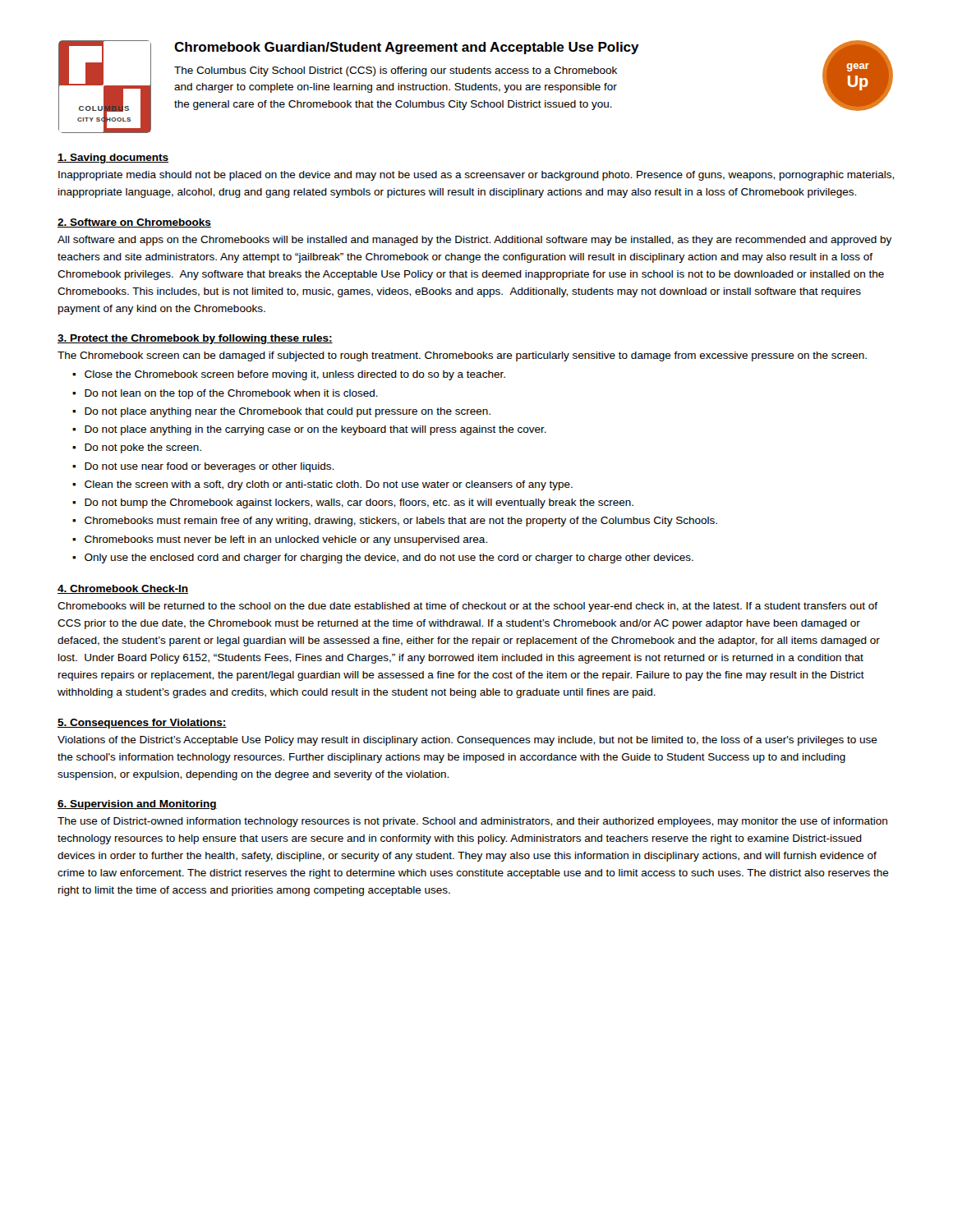This screenshot has width=953, height=1232.
Task: Point to the block beginning "Clean the screen with a soft, dry cloth"
Action: 329,484
